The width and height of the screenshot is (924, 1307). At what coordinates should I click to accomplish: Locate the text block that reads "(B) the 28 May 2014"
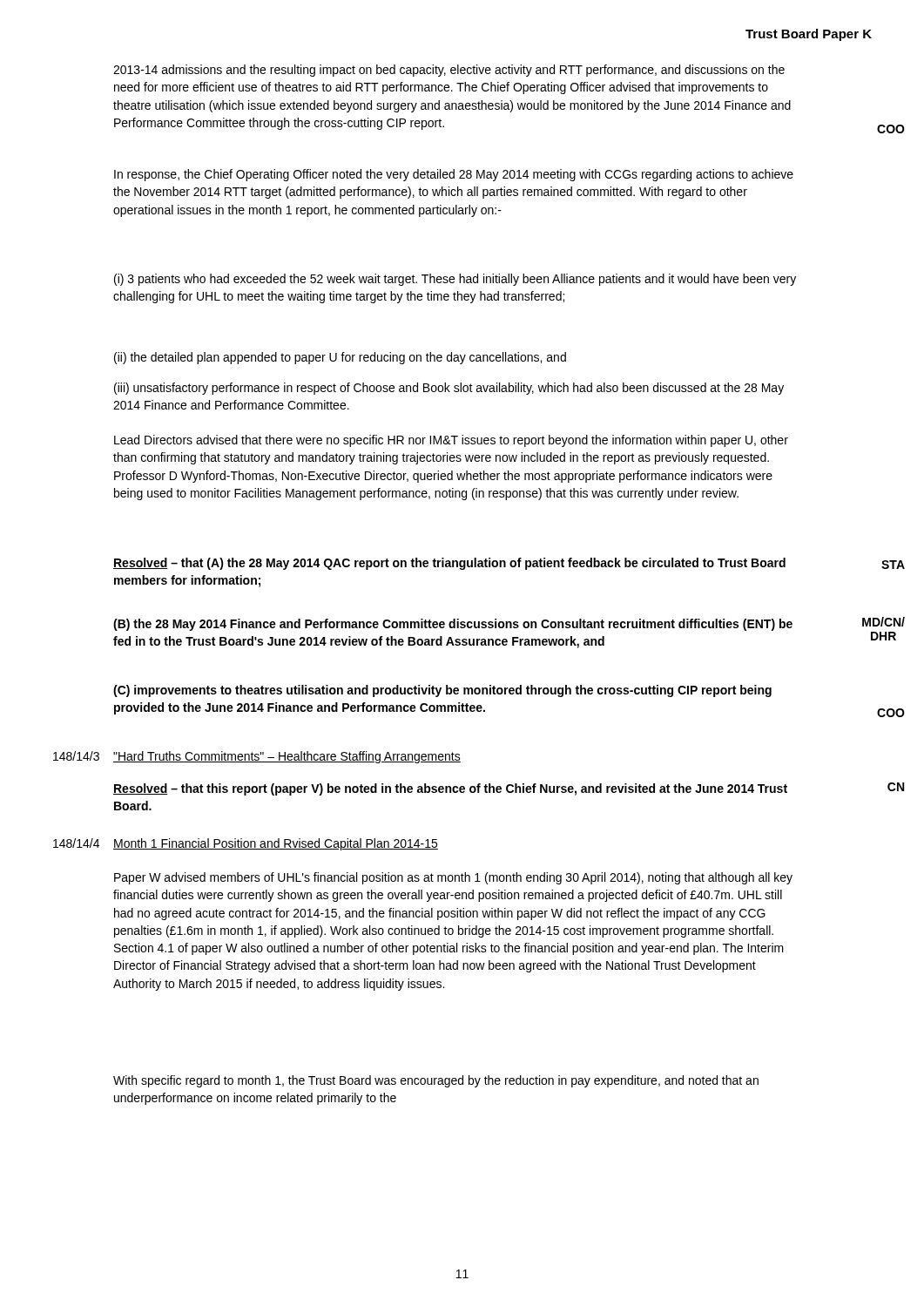coord(453,633)
